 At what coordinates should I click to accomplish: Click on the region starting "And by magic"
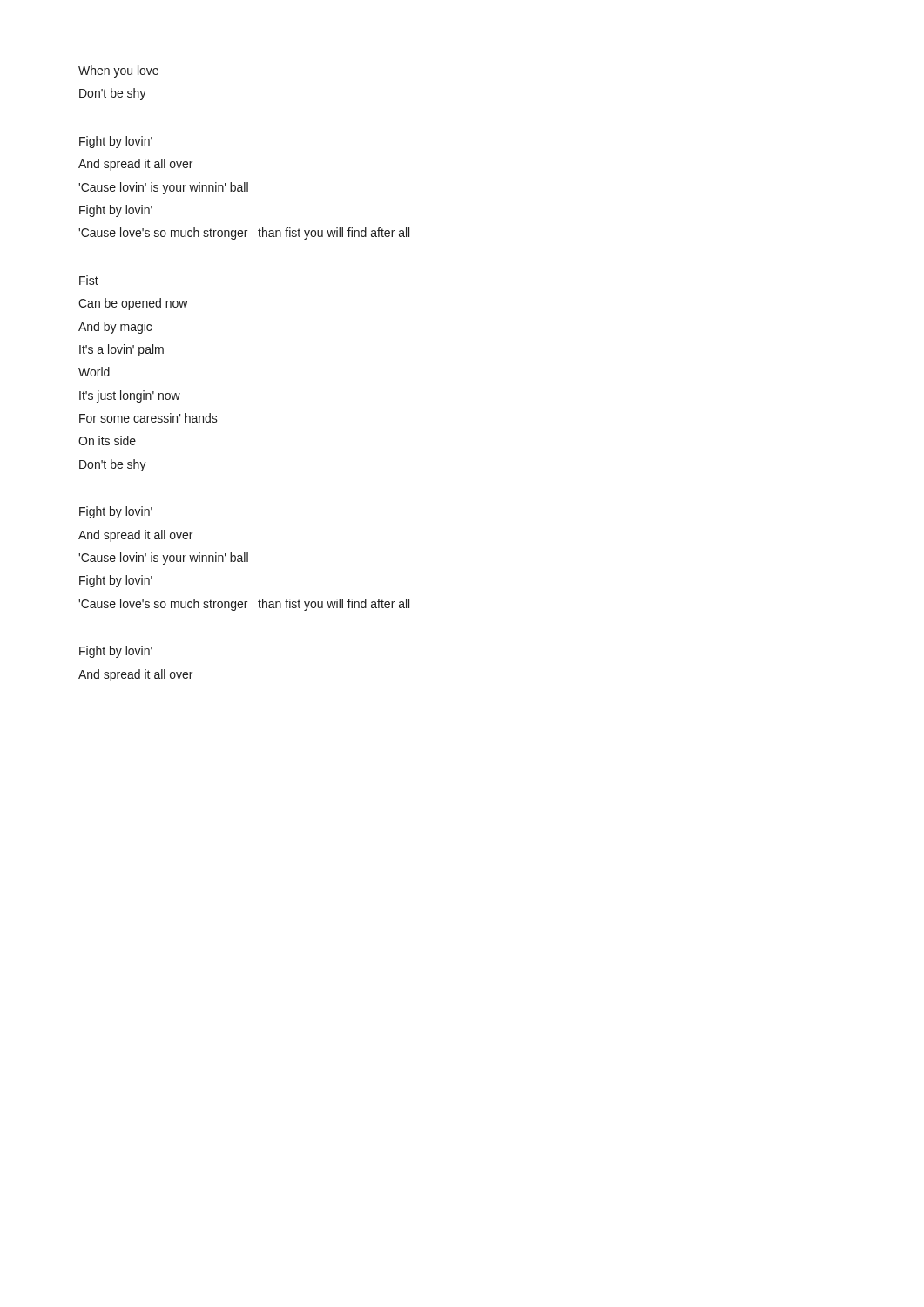115,328
